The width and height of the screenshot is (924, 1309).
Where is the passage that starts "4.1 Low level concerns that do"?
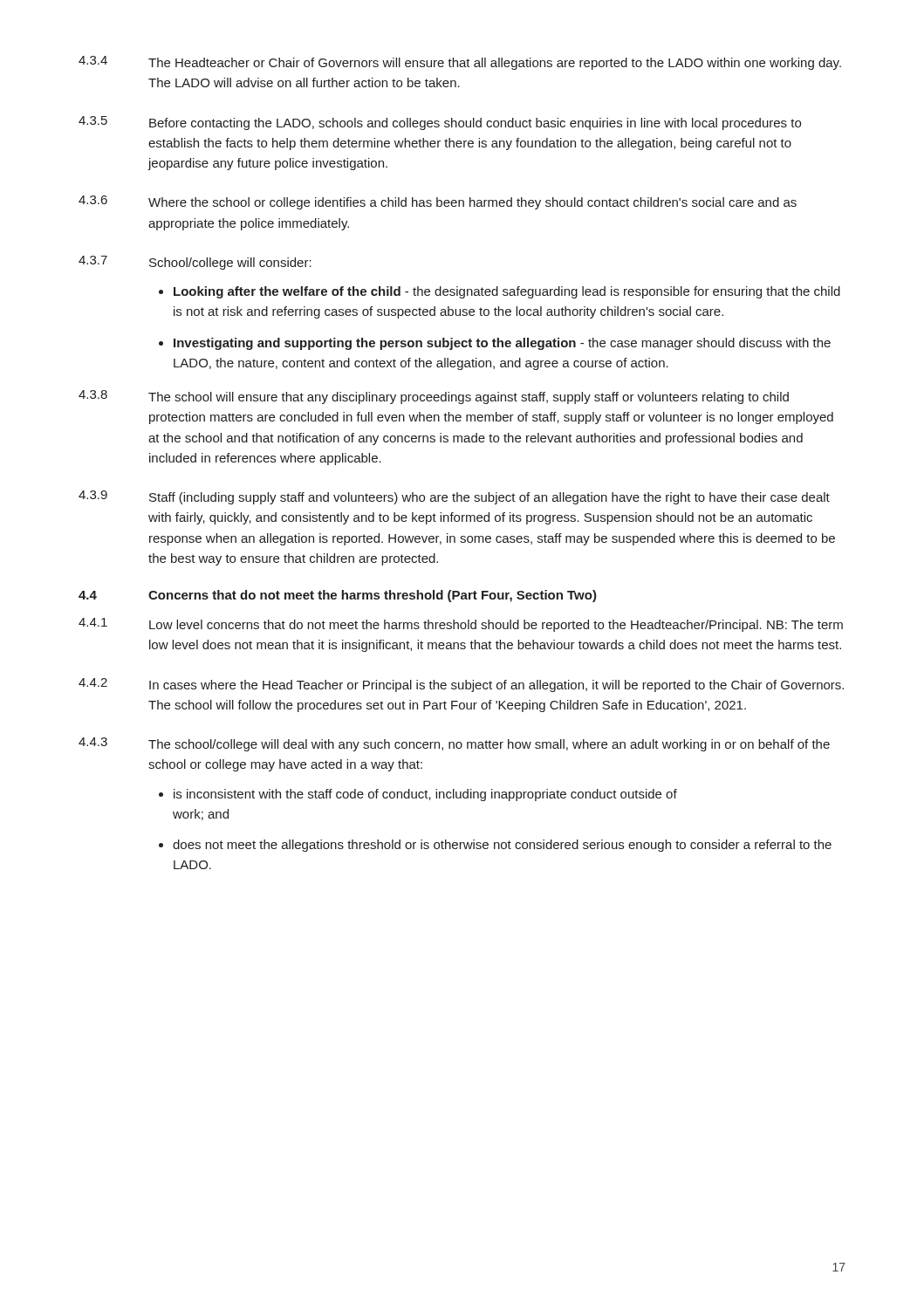tap(462, 635)
